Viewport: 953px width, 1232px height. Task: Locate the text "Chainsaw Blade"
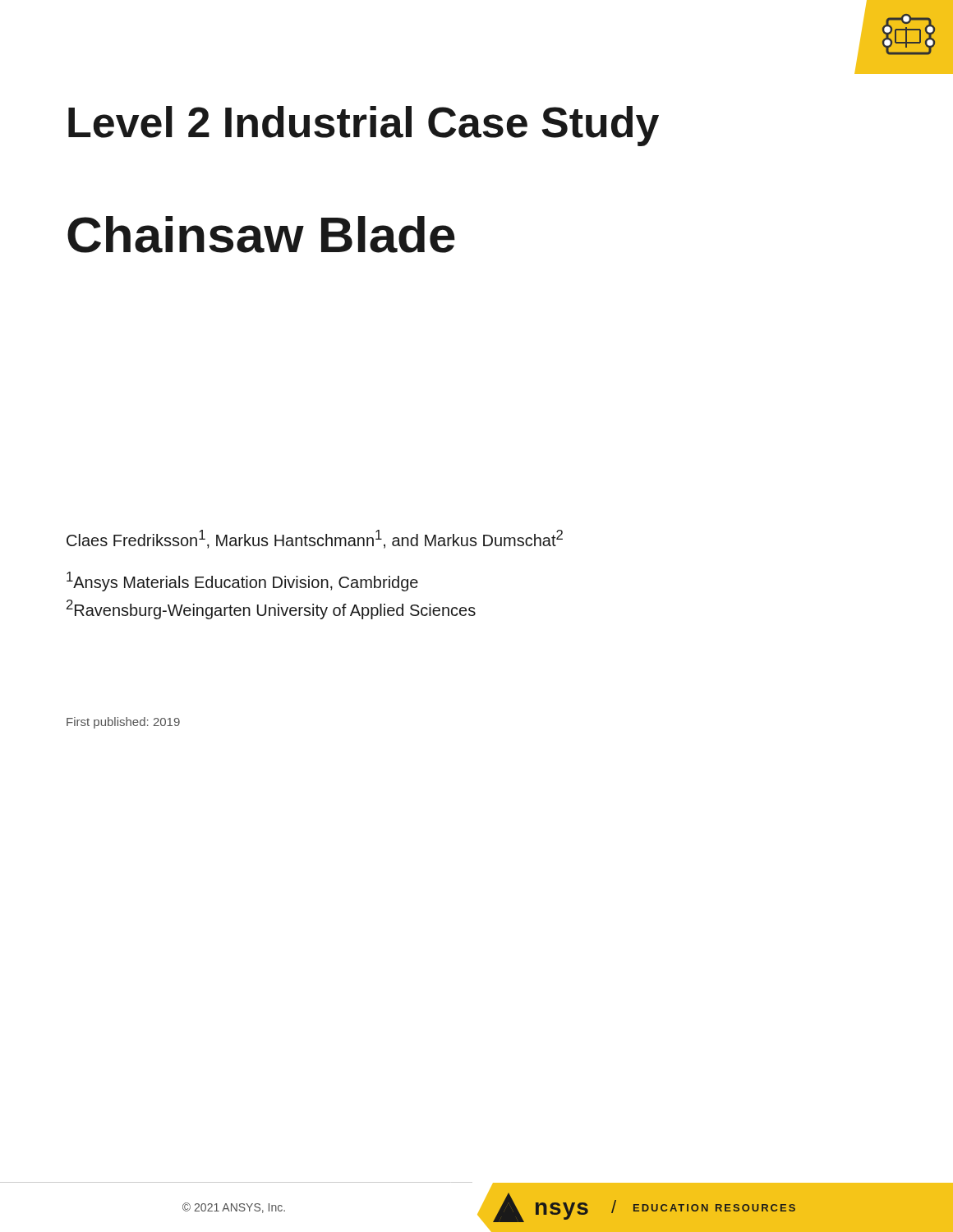261,234
